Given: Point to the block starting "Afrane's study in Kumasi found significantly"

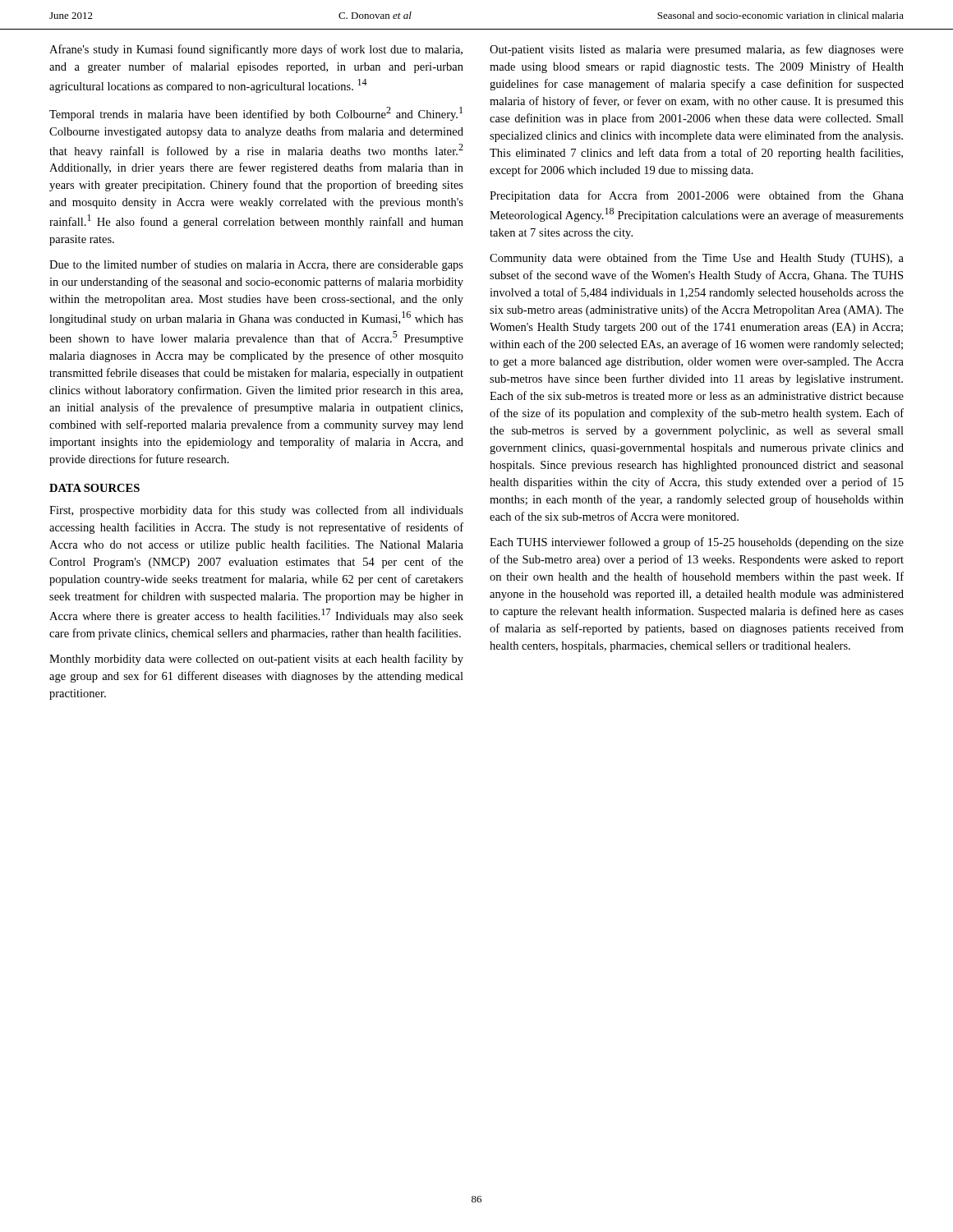Looking at the screenshot, I should pyautogui.click(x=256, y=68).
